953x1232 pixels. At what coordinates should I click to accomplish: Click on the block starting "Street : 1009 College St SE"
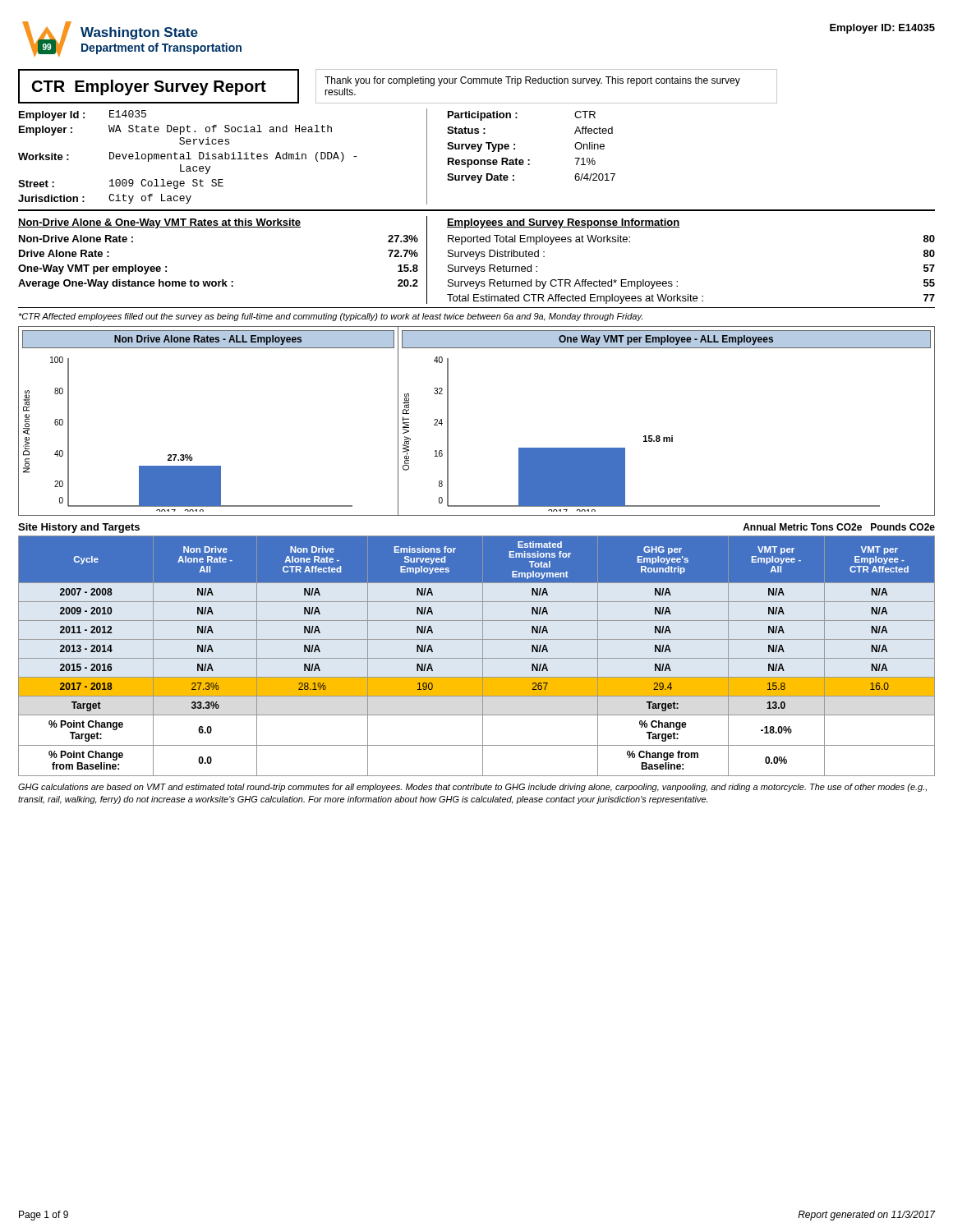click(121, 184)
